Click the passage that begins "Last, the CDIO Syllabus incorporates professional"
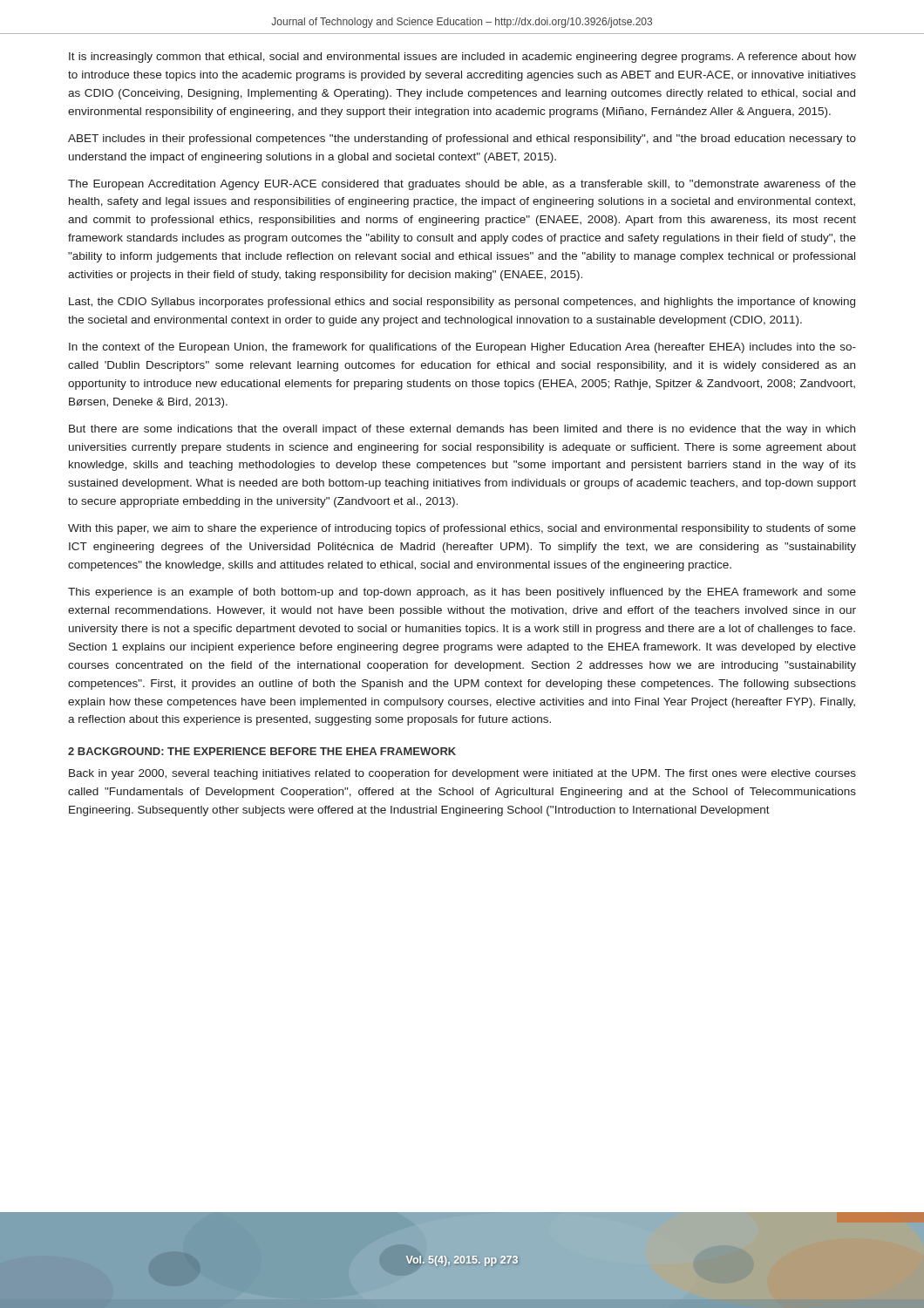Image resolution: width=924 pixels, height=1308 pixels. [x=462, y=310]
